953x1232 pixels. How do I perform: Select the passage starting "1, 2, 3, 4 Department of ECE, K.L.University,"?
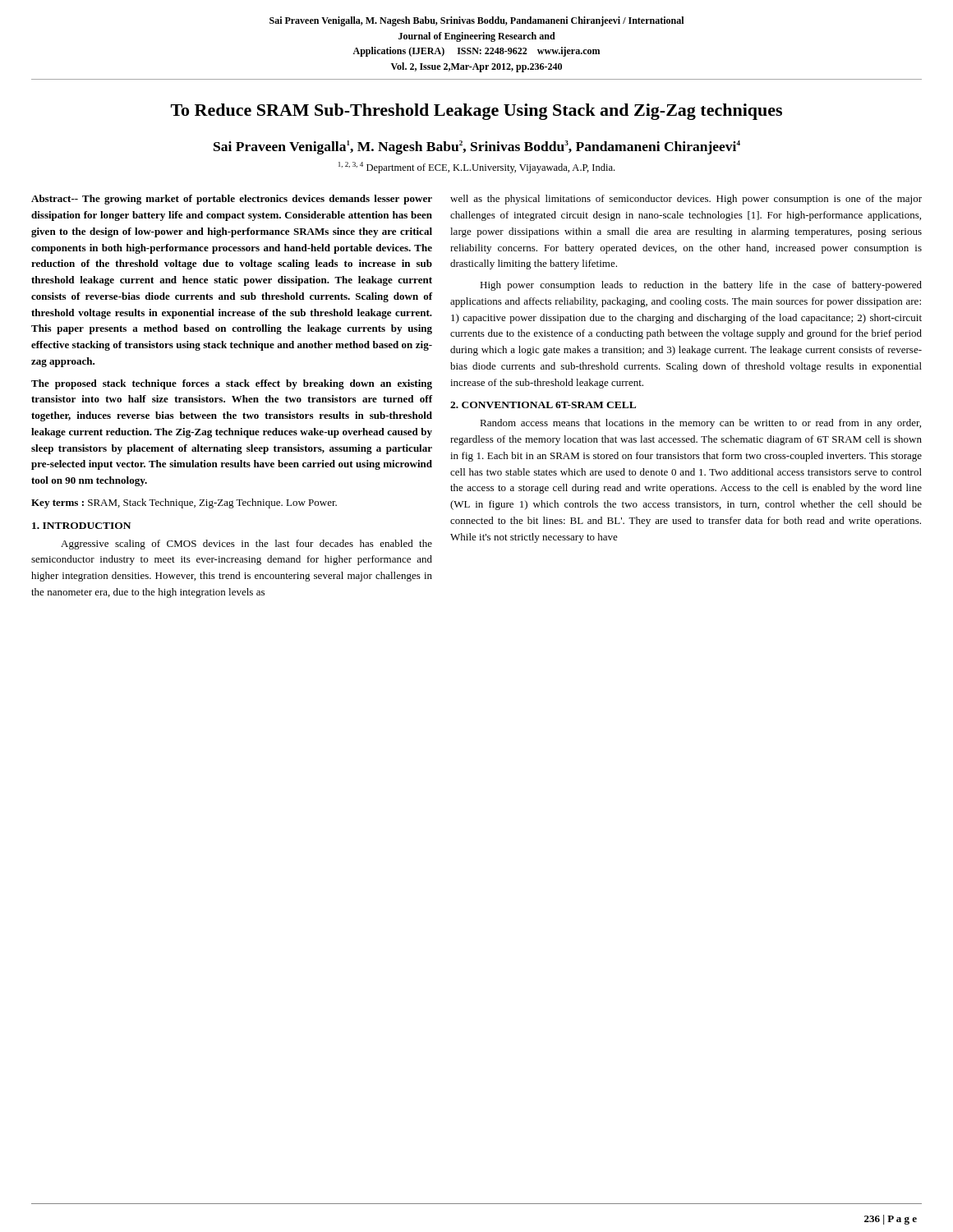(476, 167)
